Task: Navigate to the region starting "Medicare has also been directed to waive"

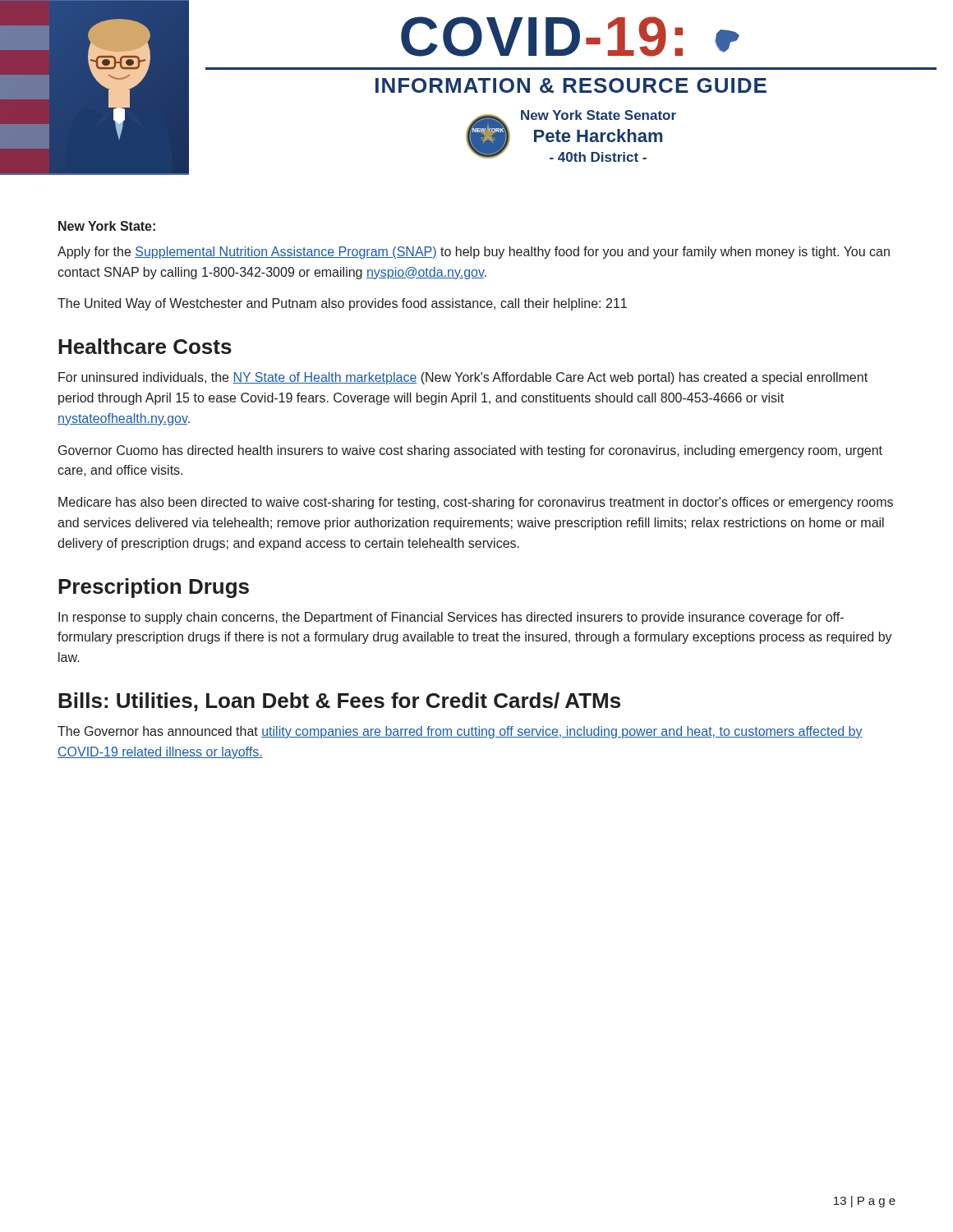Action: (x=475, y=523)
